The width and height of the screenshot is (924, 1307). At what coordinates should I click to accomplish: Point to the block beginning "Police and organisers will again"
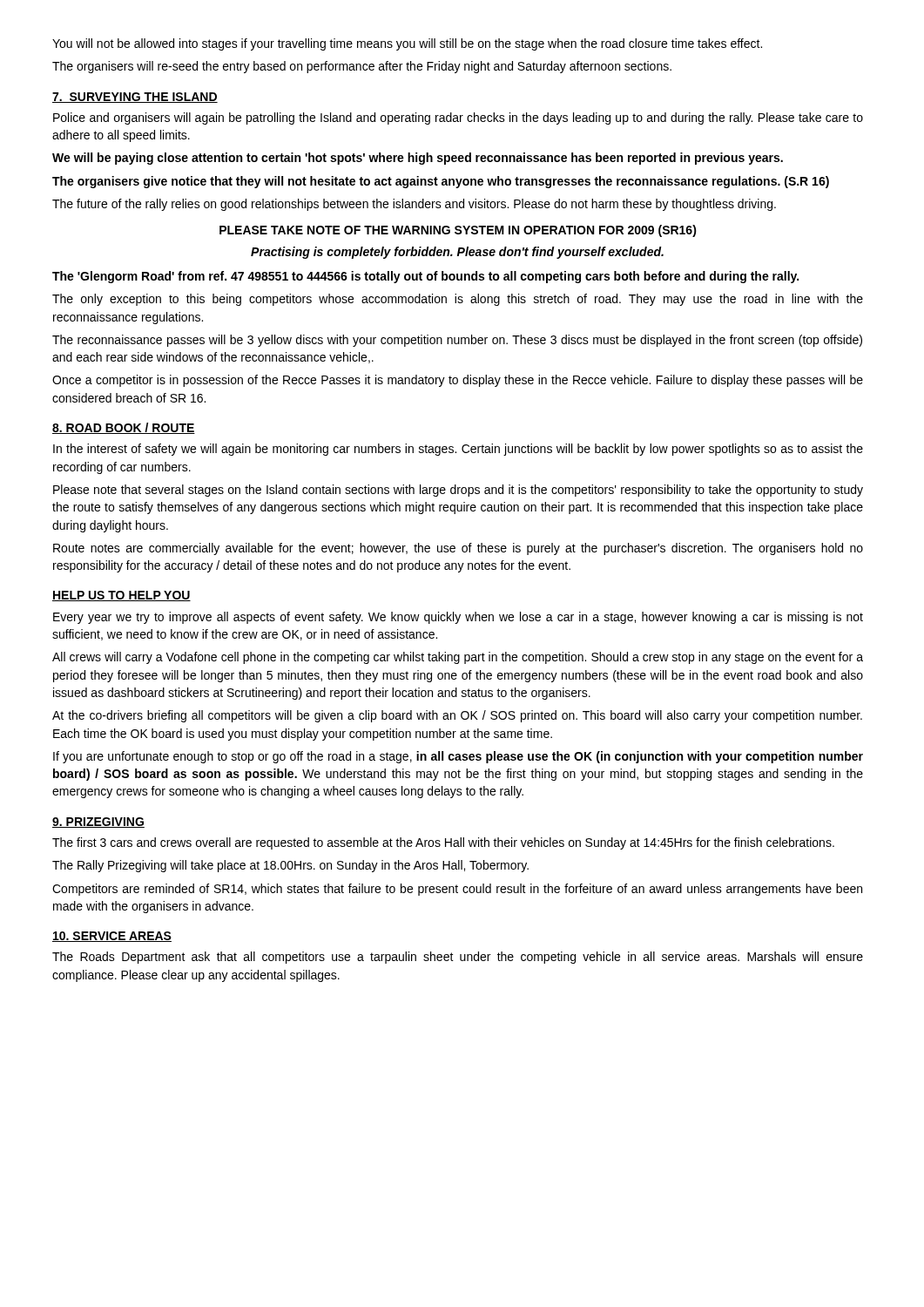tap(458, 161)
